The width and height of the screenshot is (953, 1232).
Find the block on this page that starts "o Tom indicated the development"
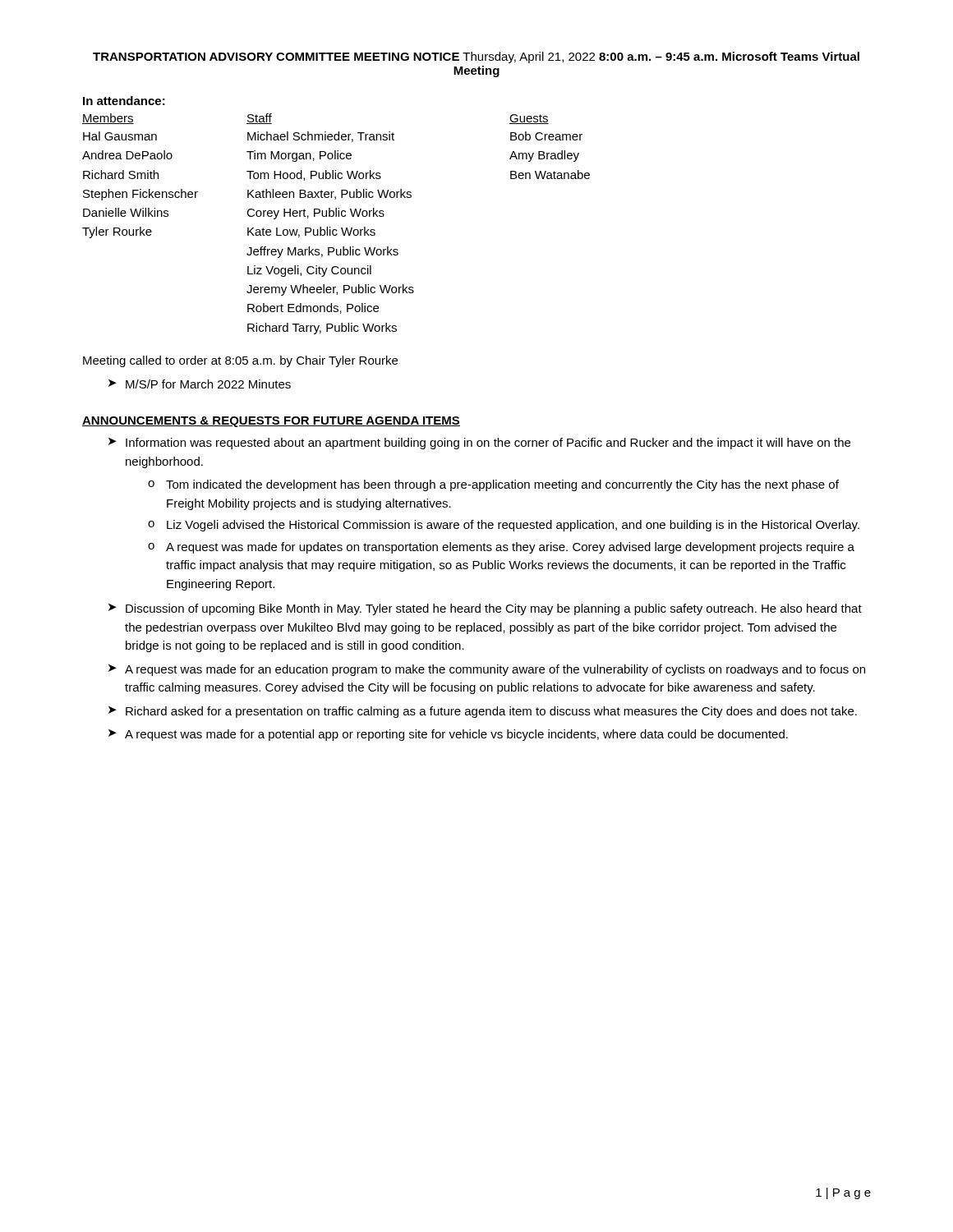pyautogui.click(x=509, y=494)
